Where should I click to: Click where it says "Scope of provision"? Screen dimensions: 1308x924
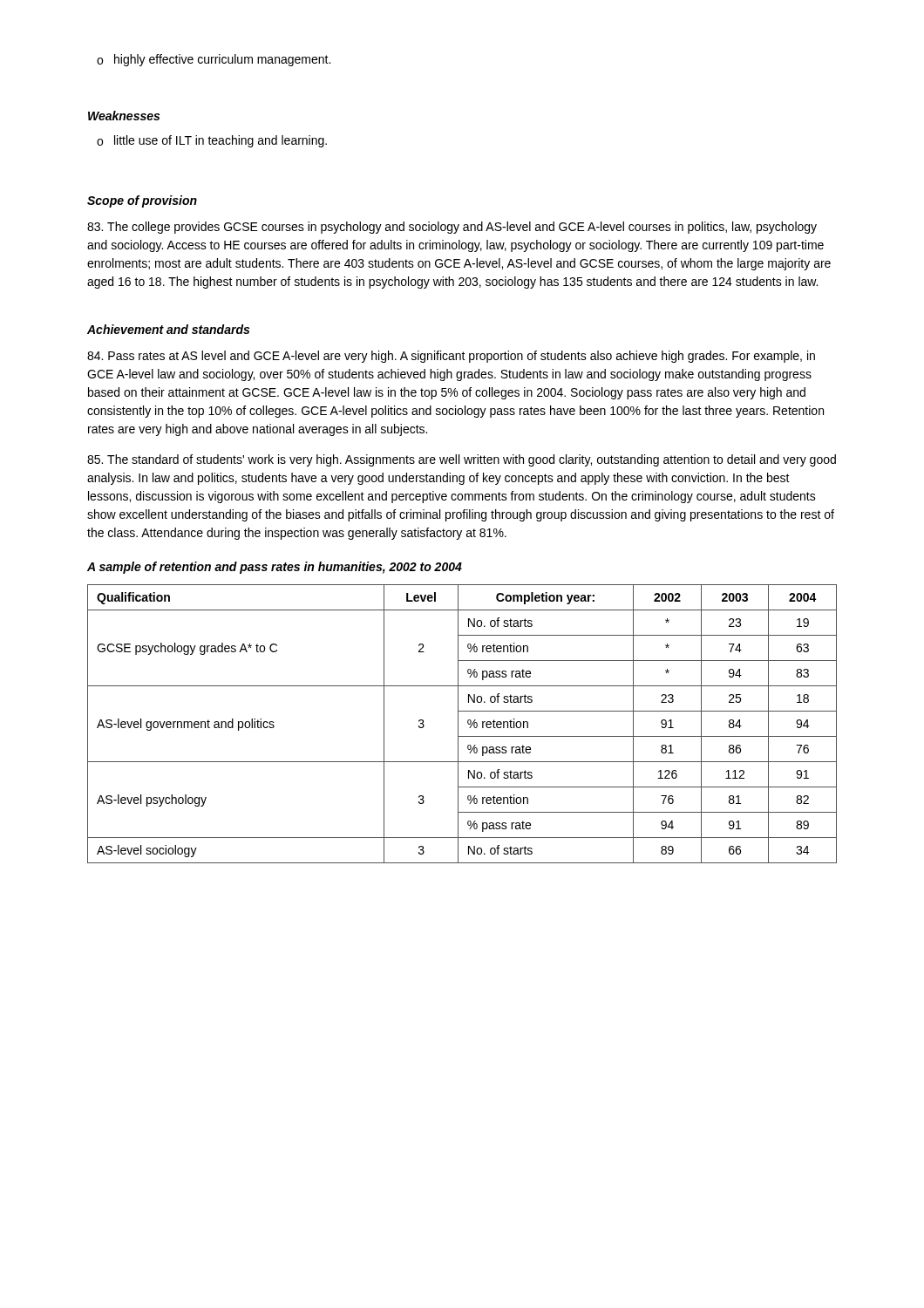click(142, 201)
